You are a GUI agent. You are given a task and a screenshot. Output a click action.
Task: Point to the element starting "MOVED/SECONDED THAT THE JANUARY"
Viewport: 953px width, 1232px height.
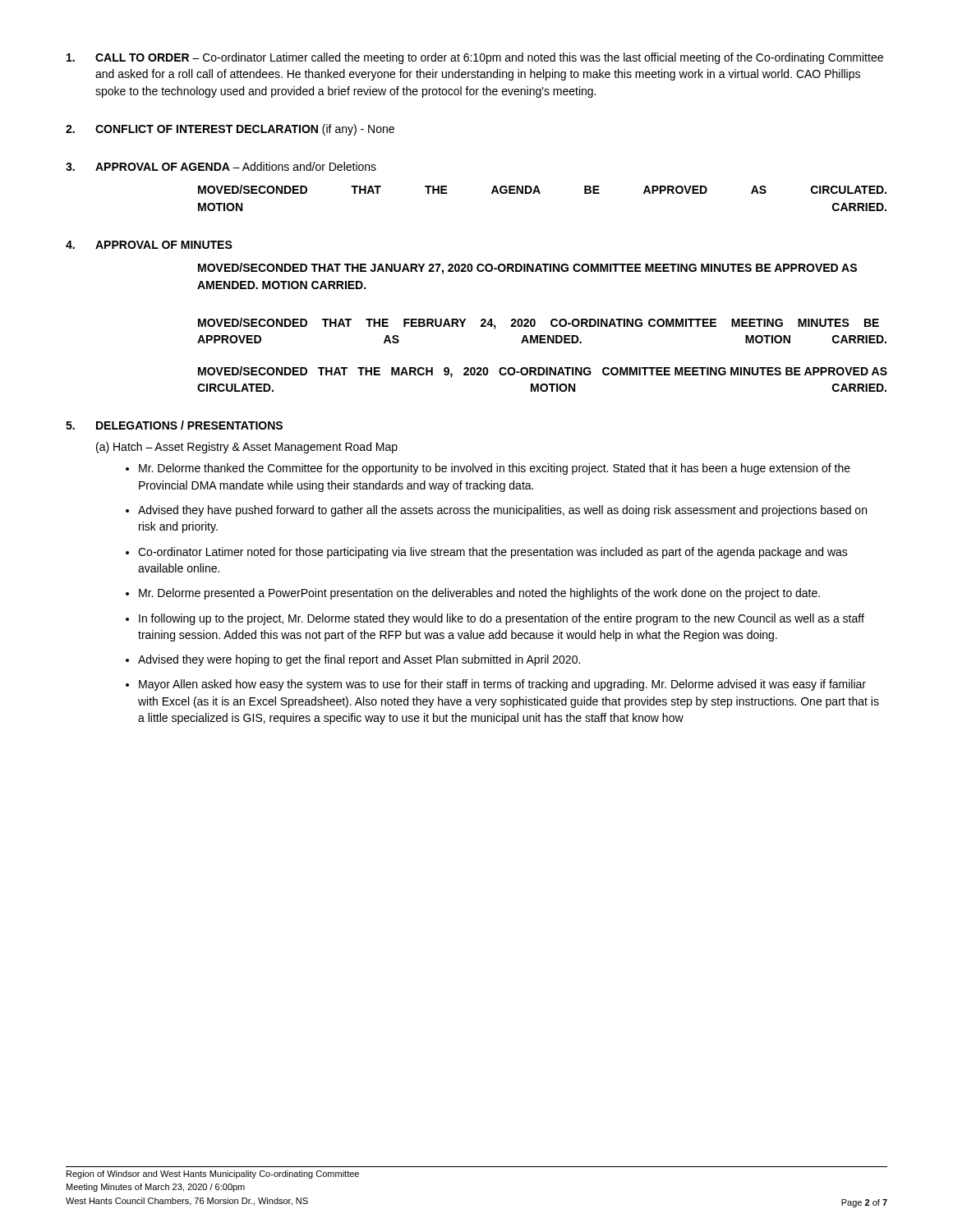[527, 276]
